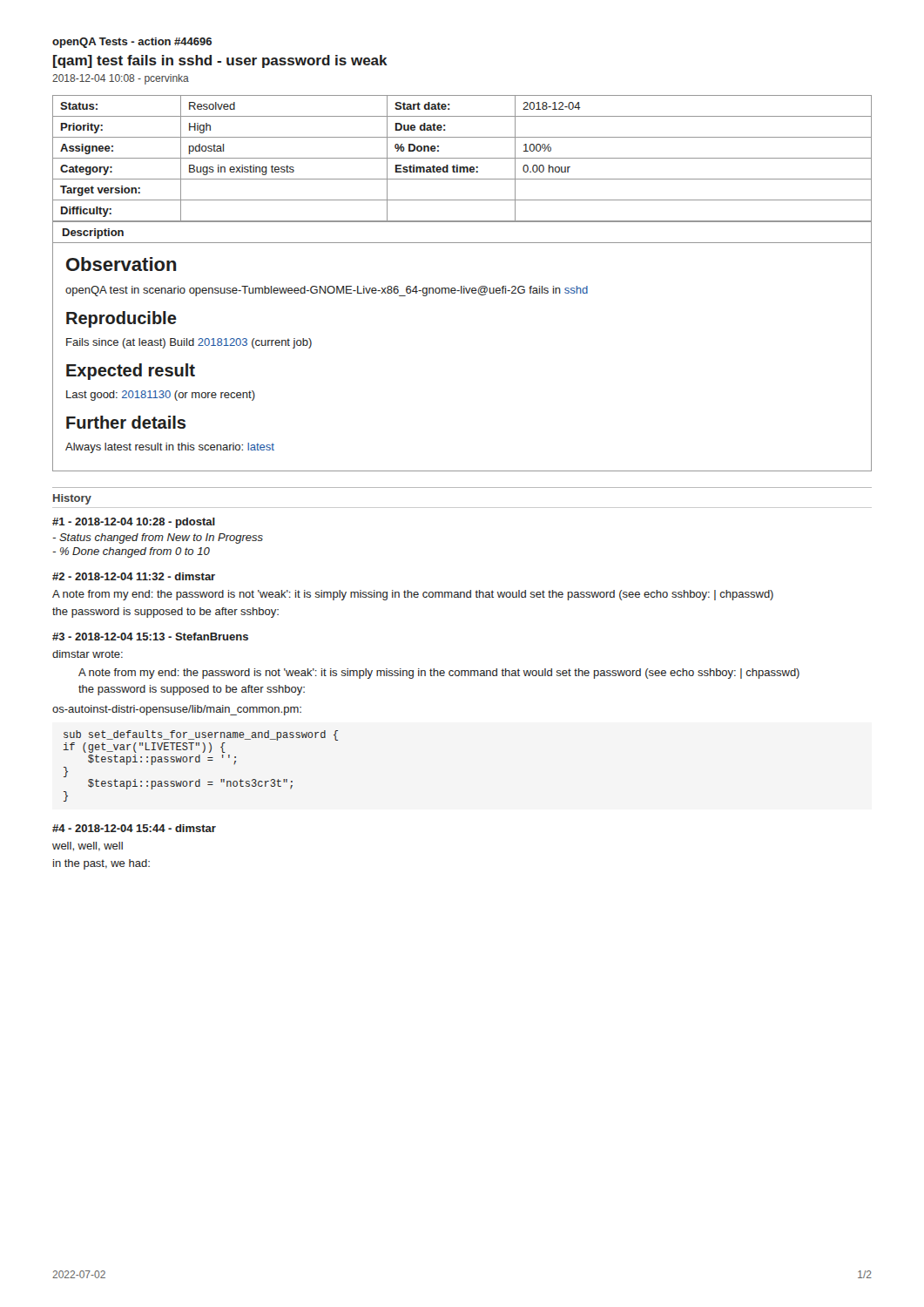Image resolution: width=924 pixels, height=1307 pixels.
Task: Click on the region starting "well, well, well"
Action: (x=88, y=846)
